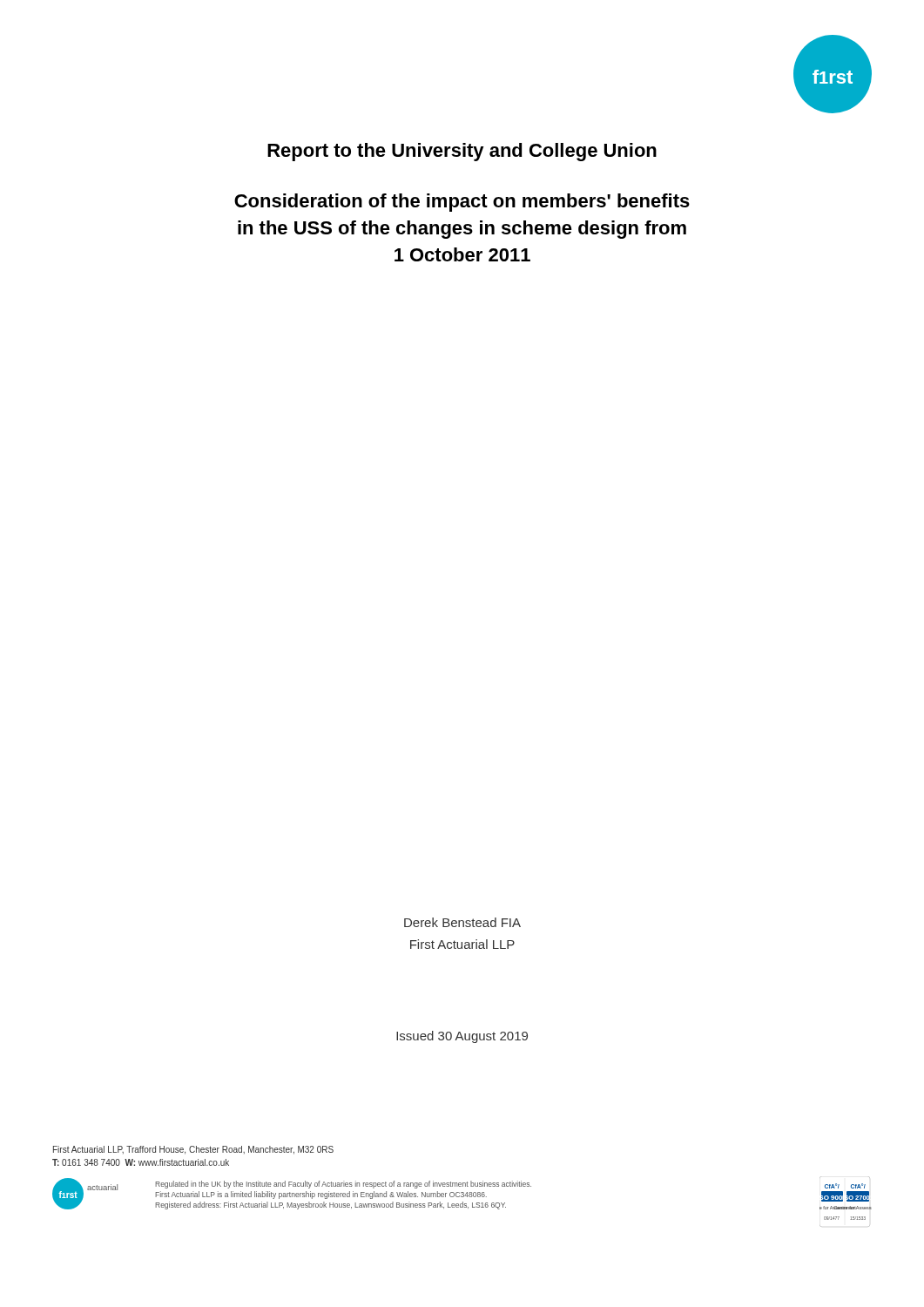Screen dimensions: 1307x924
Task: Find the title on this page that starts "Consideration of the impact on members'"
Action: 462,228
